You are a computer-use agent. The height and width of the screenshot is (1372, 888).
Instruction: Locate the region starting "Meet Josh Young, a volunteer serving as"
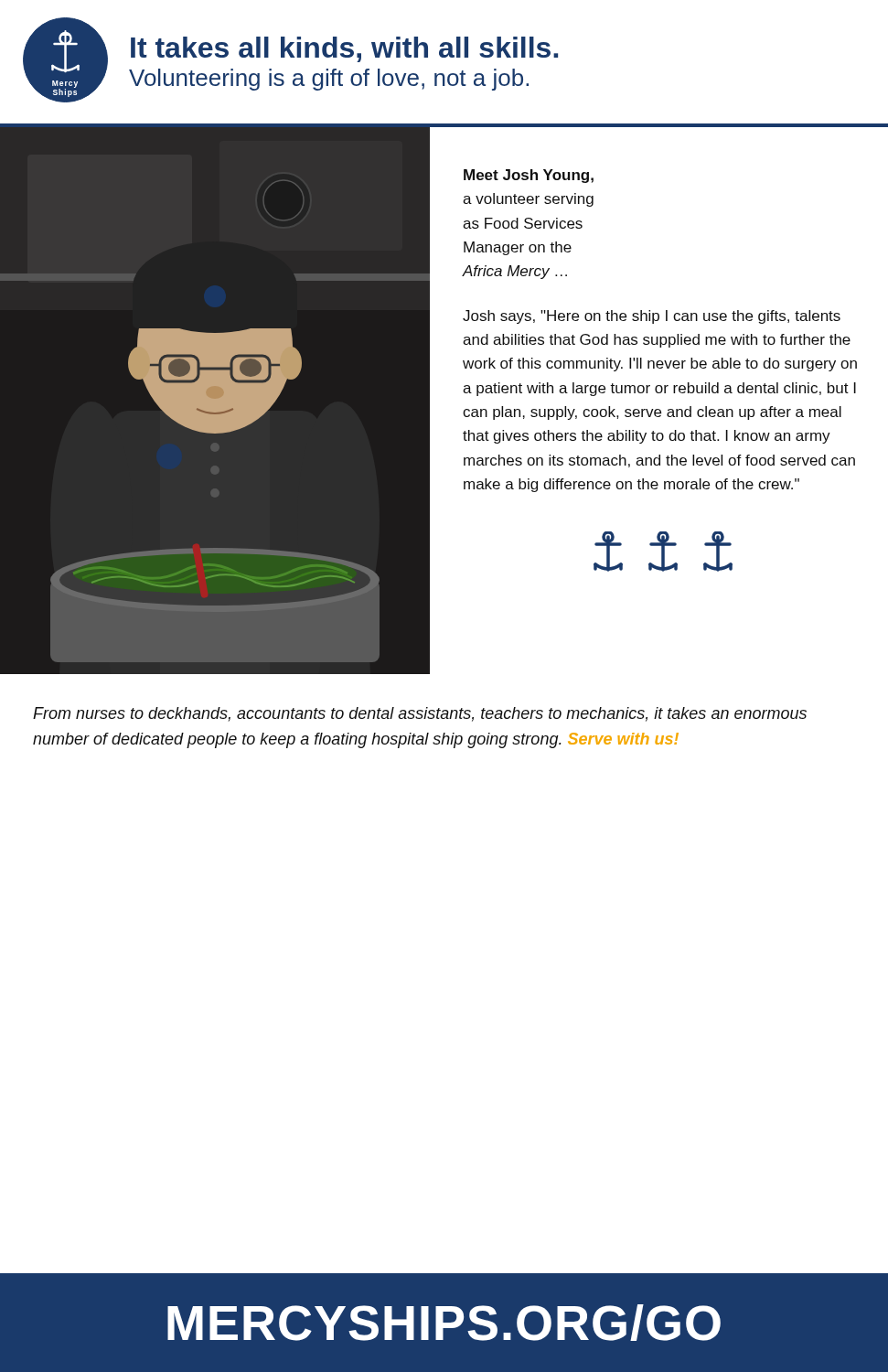529,223
